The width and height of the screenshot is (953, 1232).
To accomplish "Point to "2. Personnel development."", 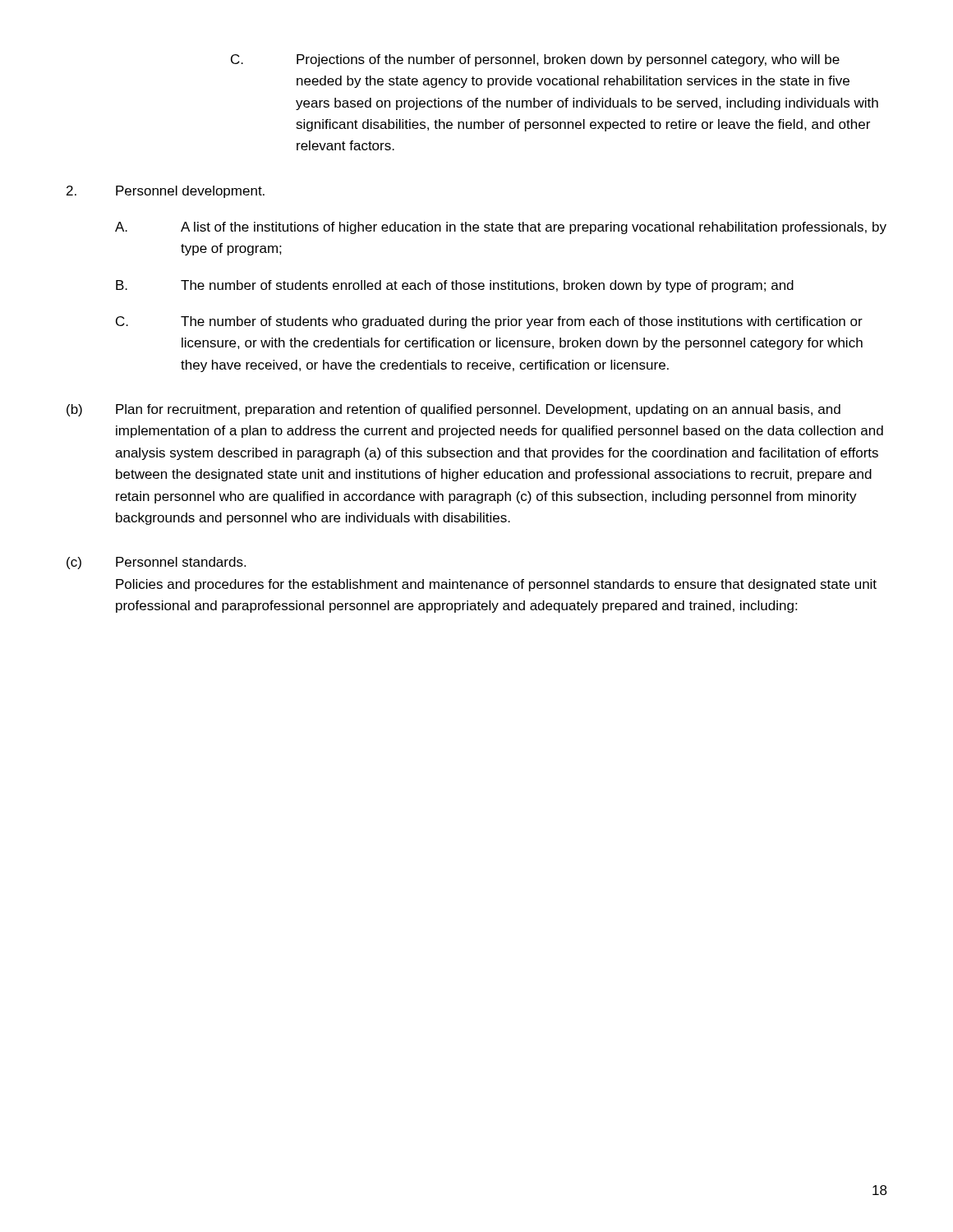I will tap(166, 192).
